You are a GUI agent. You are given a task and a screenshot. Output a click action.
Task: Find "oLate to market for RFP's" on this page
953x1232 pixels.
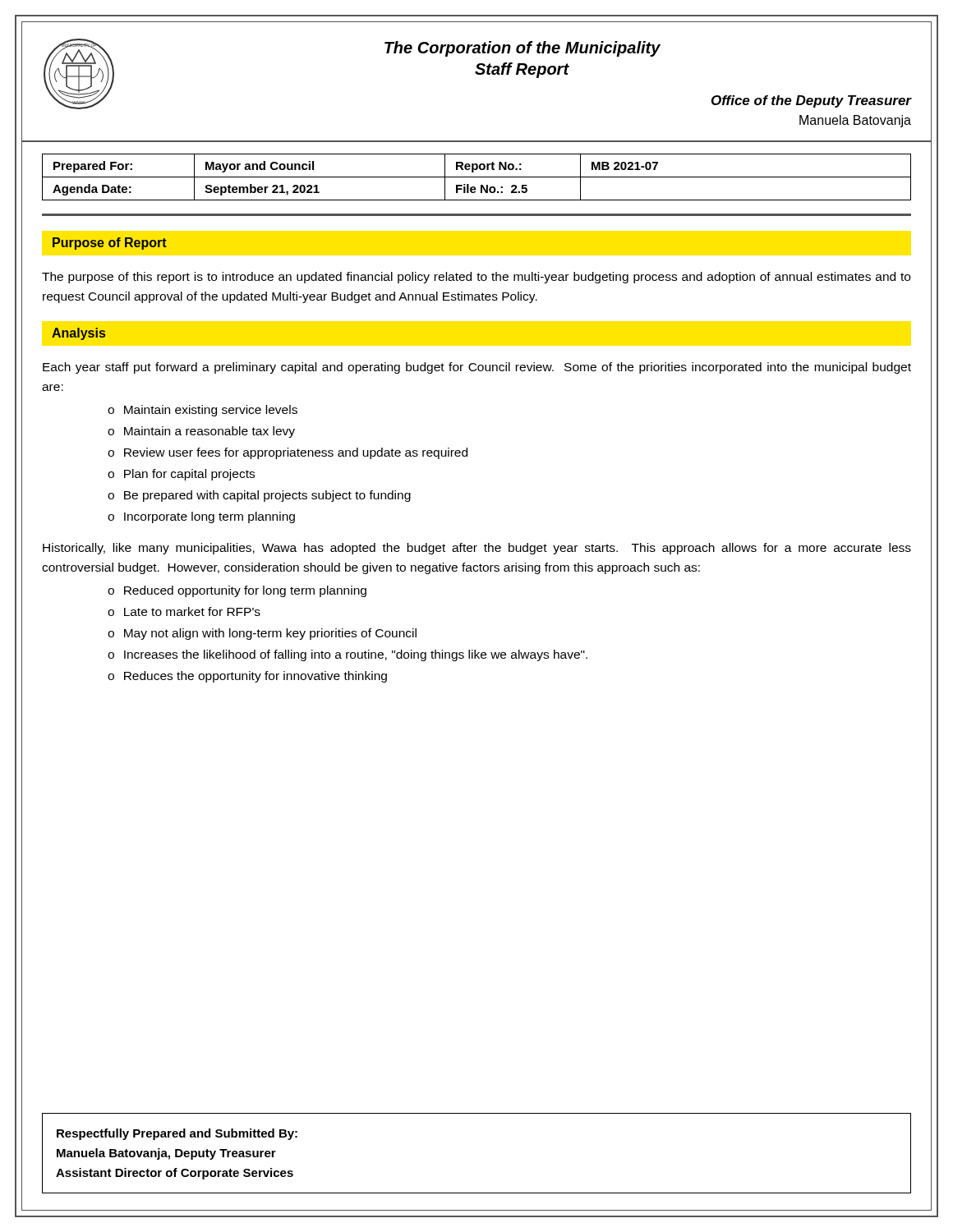pos(184,612)
